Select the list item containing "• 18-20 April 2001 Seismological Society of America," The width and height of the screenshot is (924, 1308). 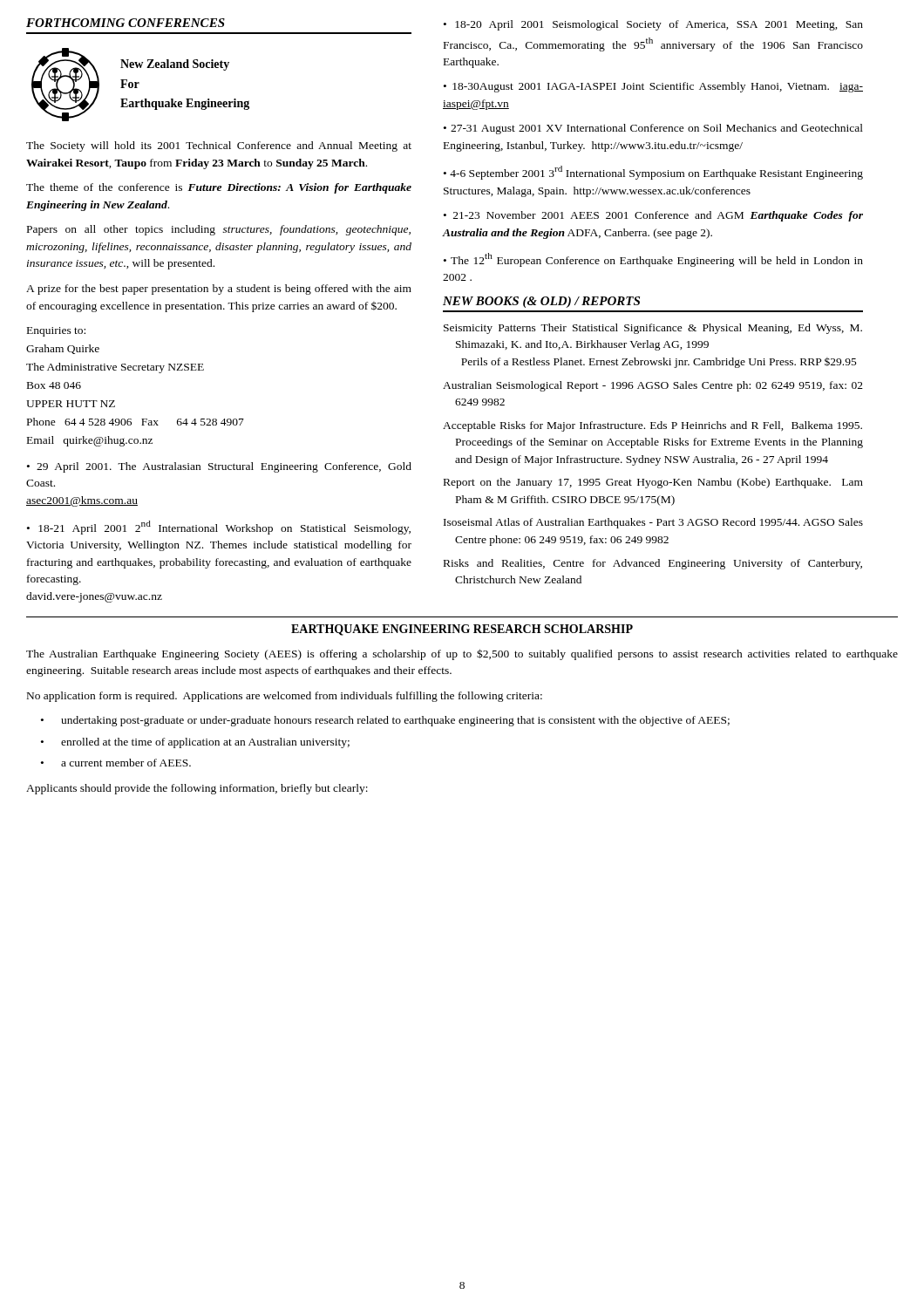pyautogui.click(x=653, y=43)
